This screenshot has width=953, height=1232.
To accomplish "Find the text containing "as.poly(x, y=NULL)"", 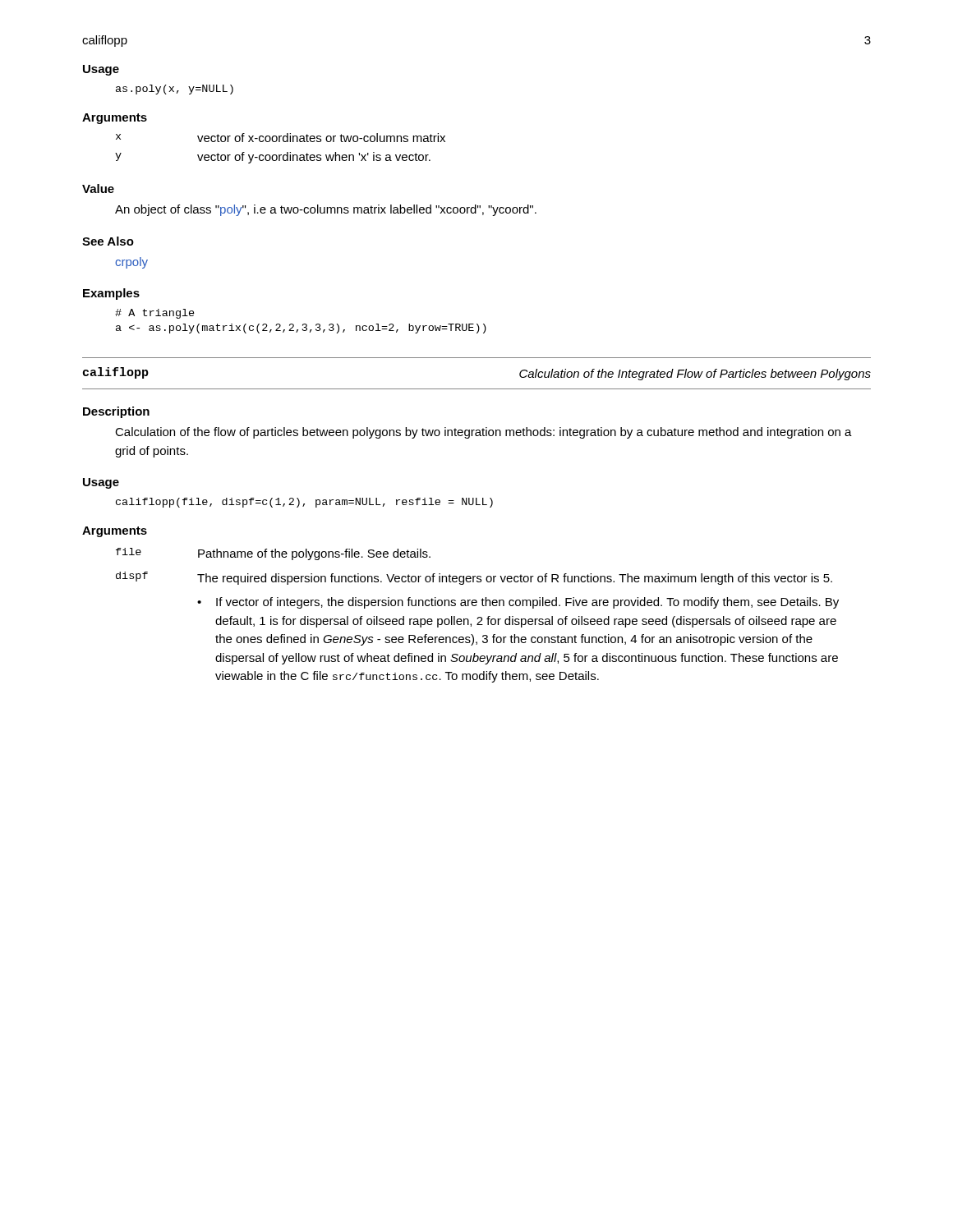I will 175,89.
